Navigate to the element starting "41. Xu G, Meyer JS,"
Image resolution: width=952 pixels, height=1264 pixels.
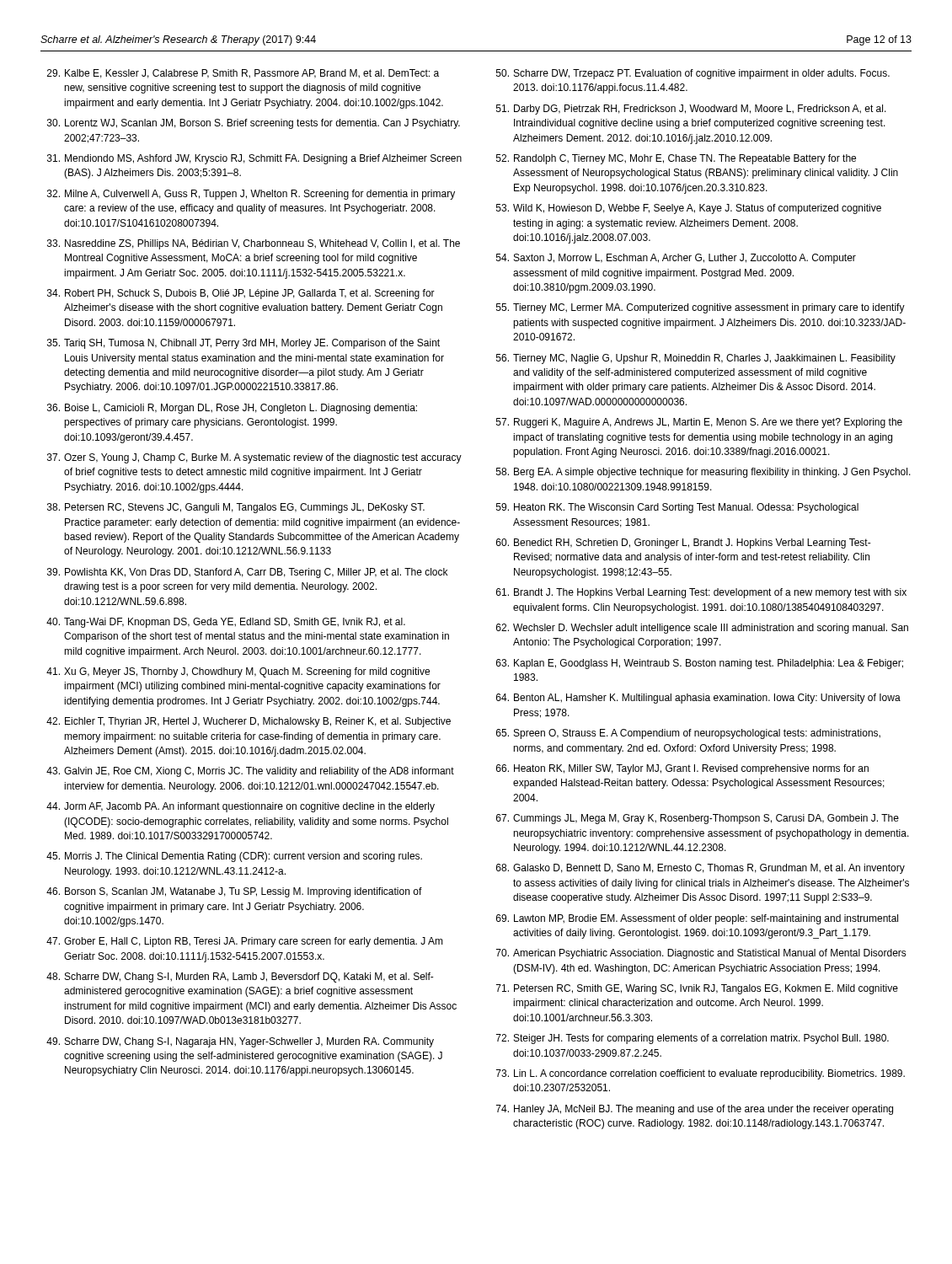(x=251, y=687)
